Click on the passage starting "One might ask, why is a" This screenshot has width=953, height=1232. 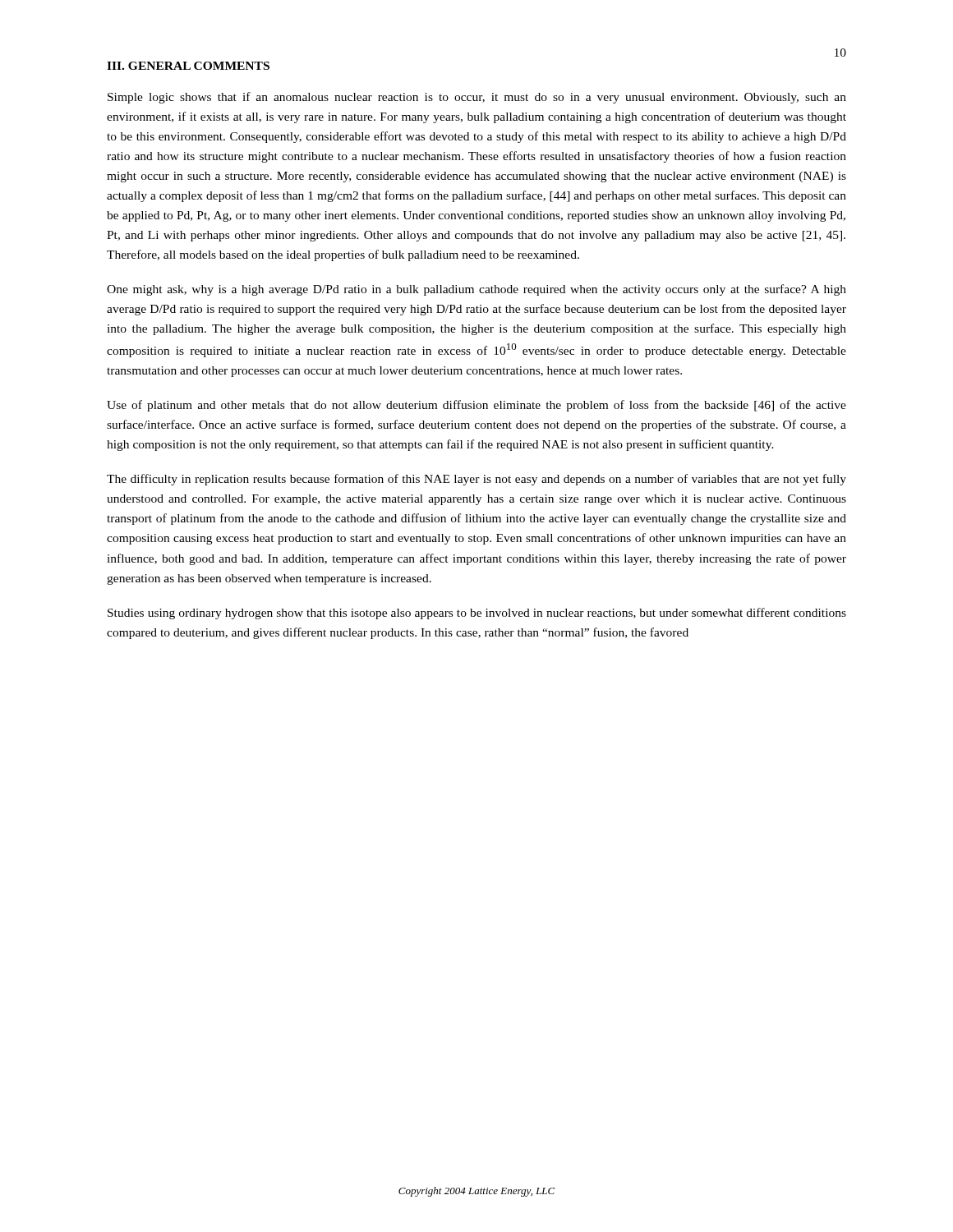[476, 330]
